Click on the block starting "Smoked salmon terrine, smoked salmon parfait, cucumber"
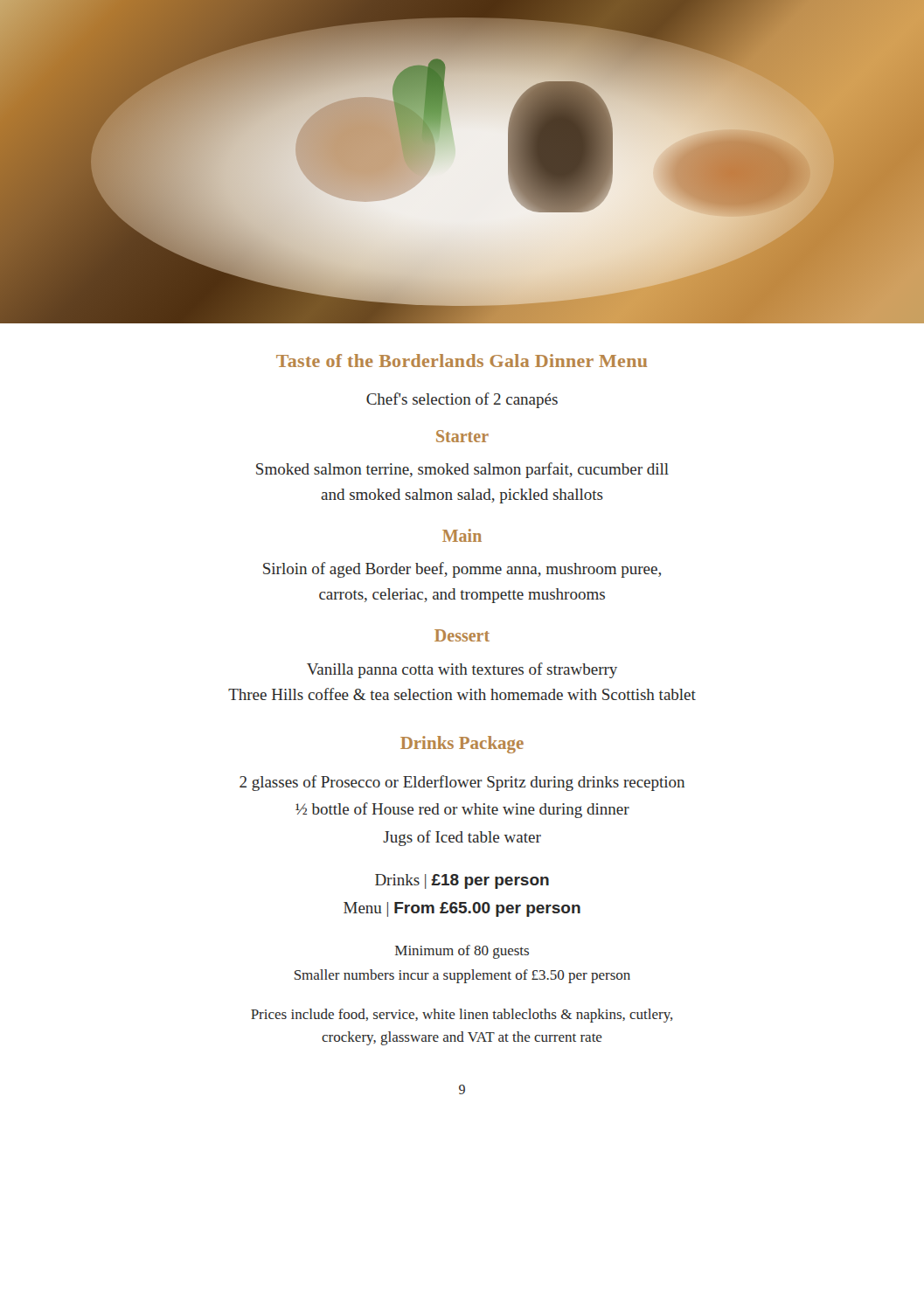The height and width of the screenshot is (1311, 924). (462, 481)
